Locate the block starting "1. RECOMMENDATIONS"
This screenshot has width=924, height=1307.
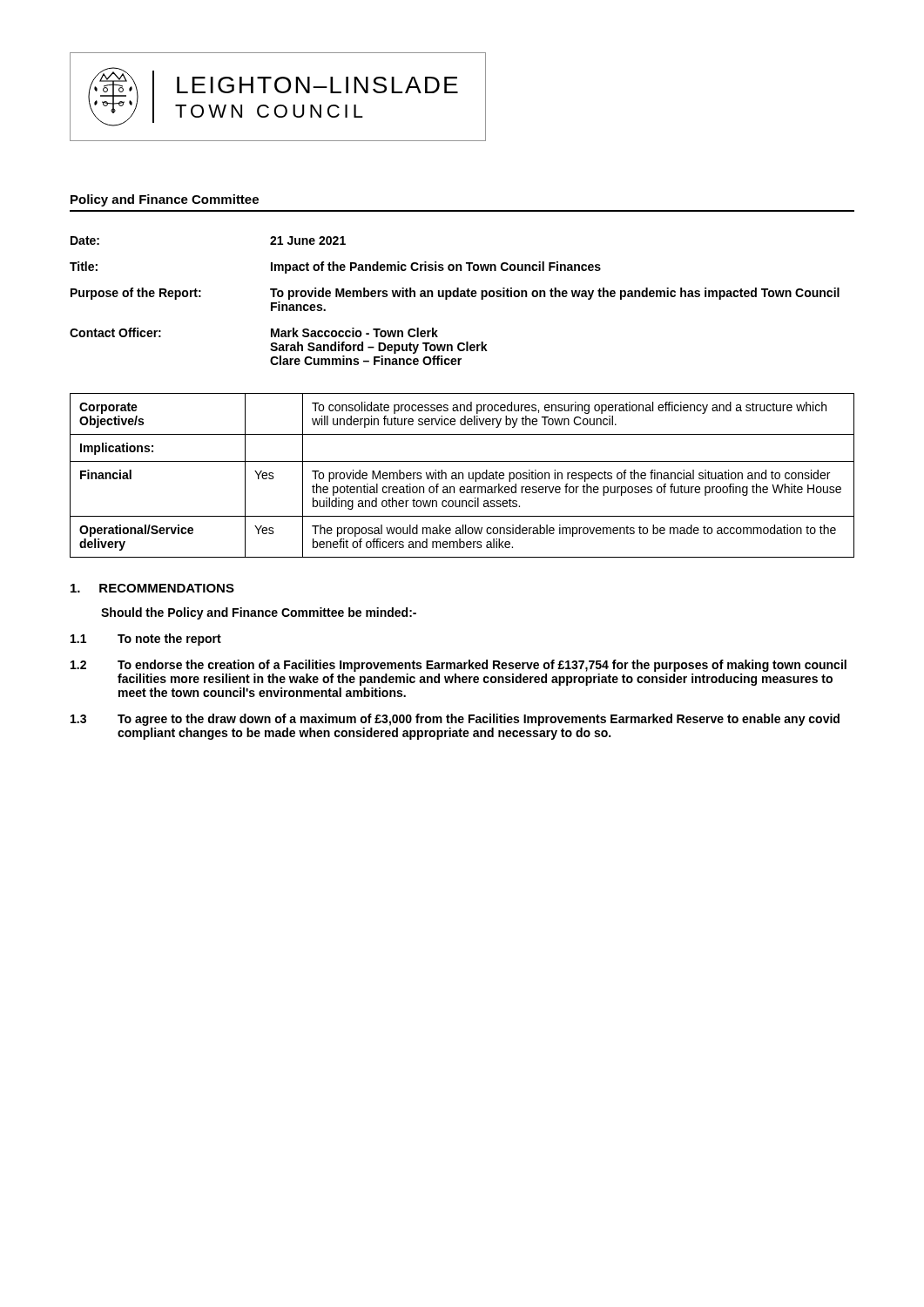tap(152, 588)
